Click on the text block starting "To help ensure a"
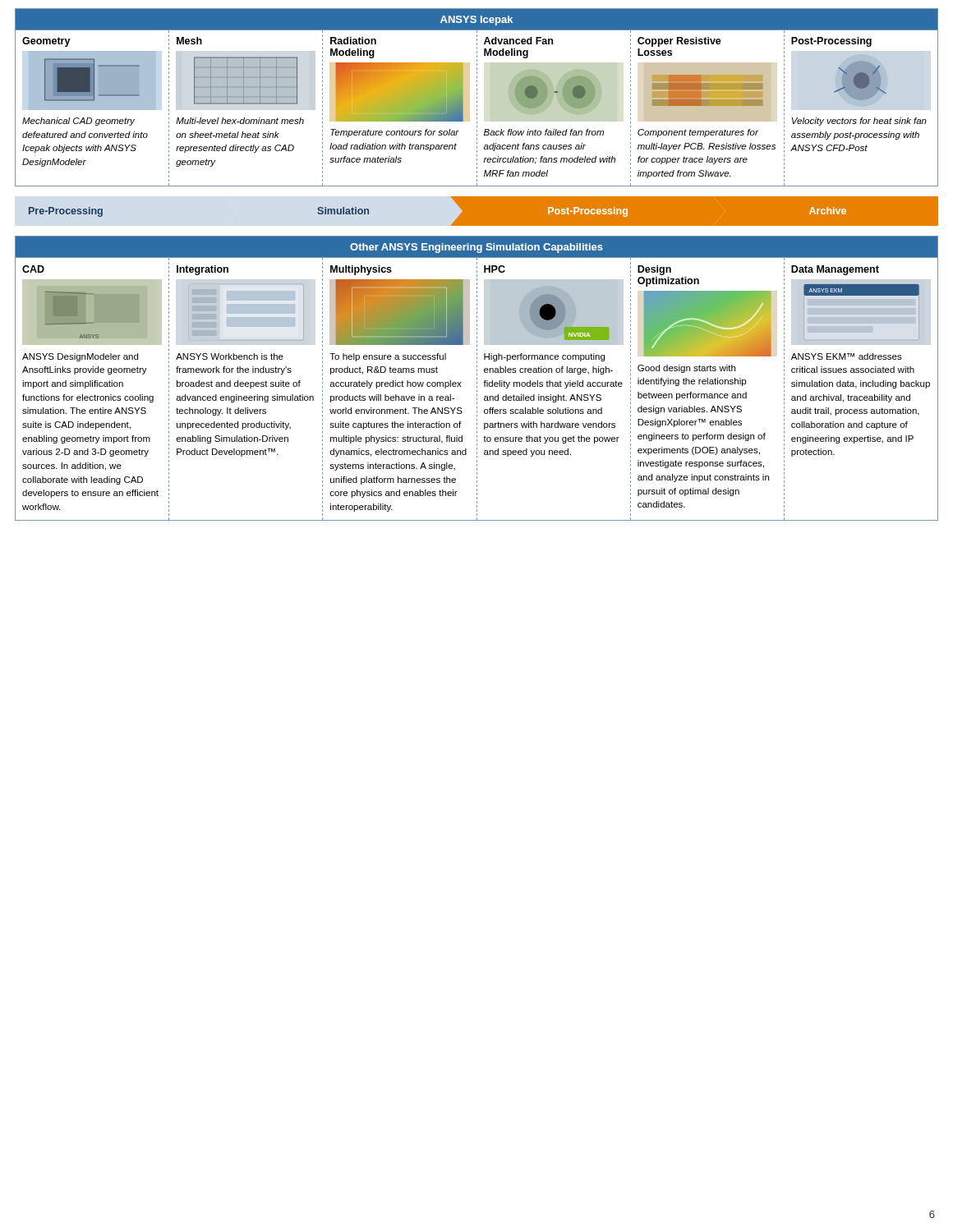Image resolution: width=953 pixels, height=1232 pixels. (x=398, y=432)
